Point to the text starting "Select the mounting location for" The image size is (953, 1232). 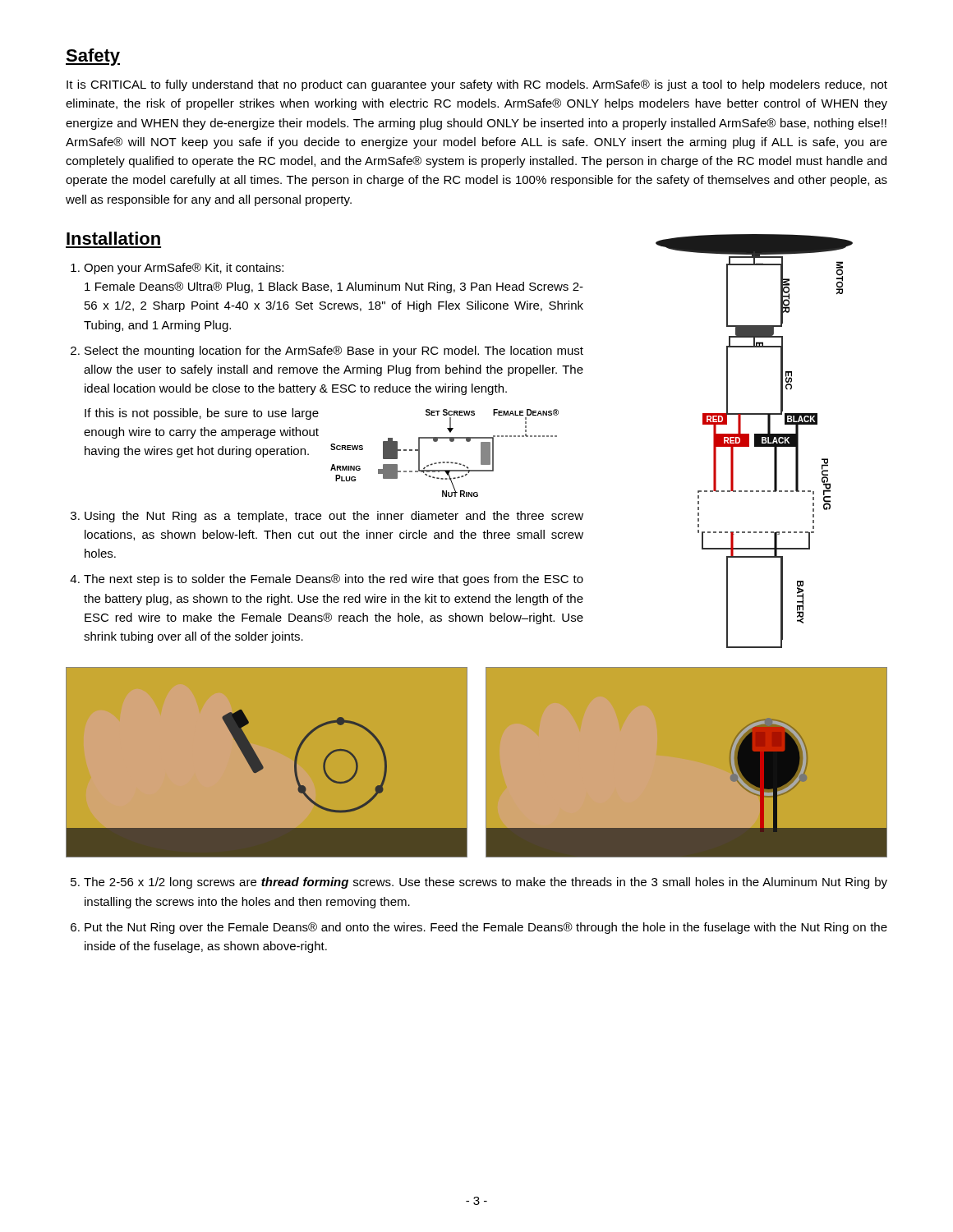coord(334,352)
